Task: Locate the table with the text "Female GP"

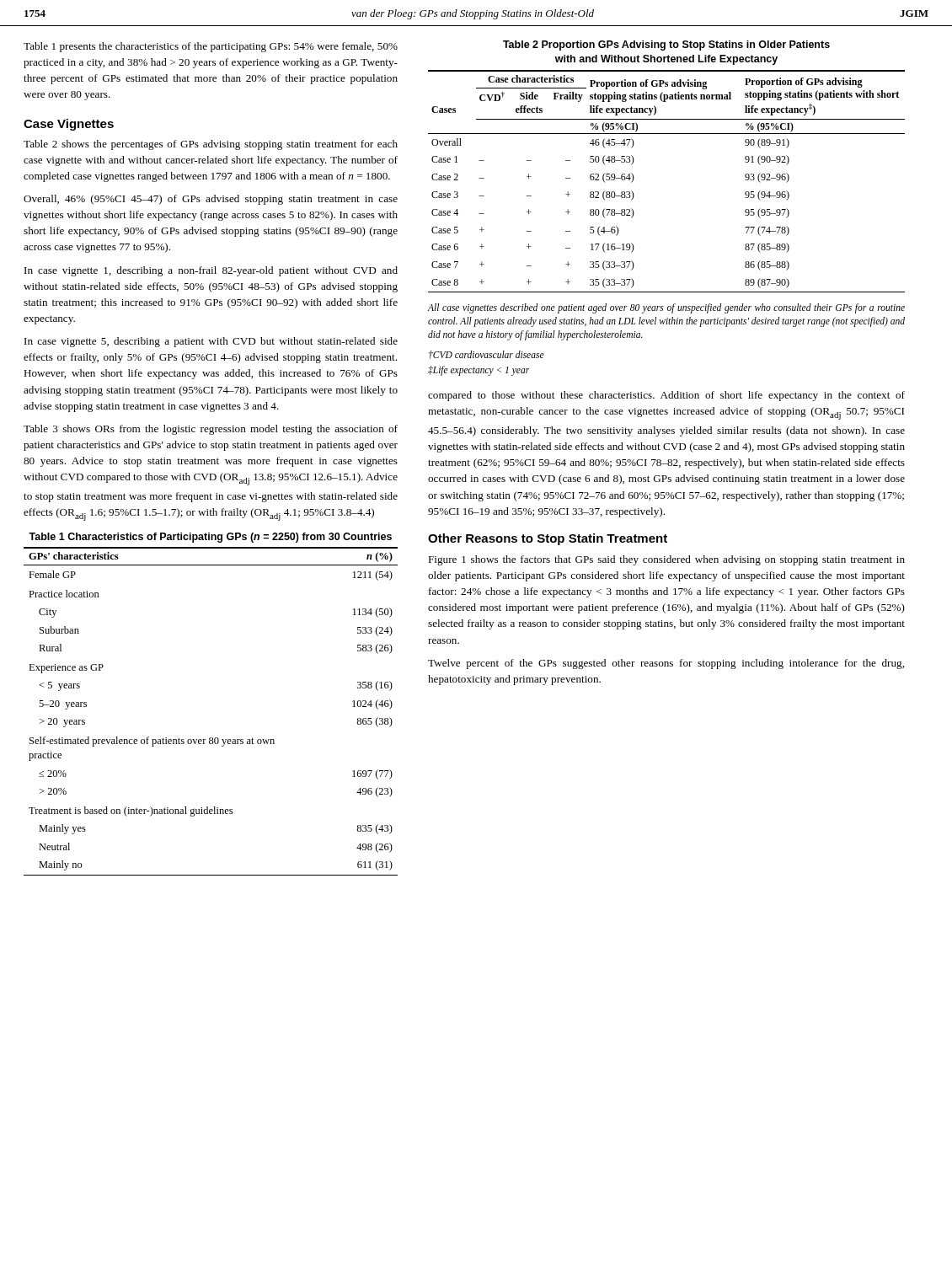Action: point(211,711)
